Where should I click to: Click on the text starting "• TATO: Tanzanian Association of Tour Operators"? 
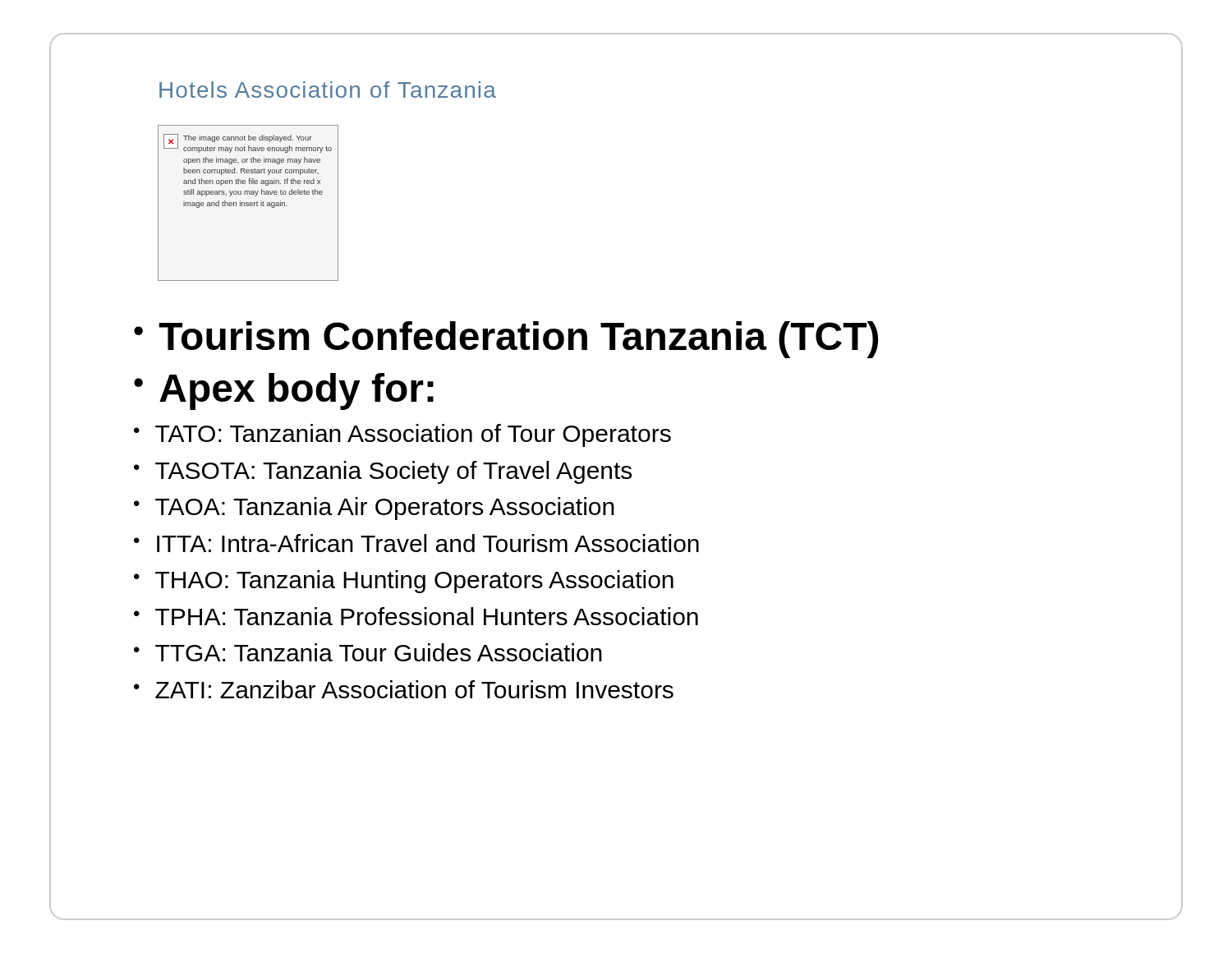coord(402,434)
